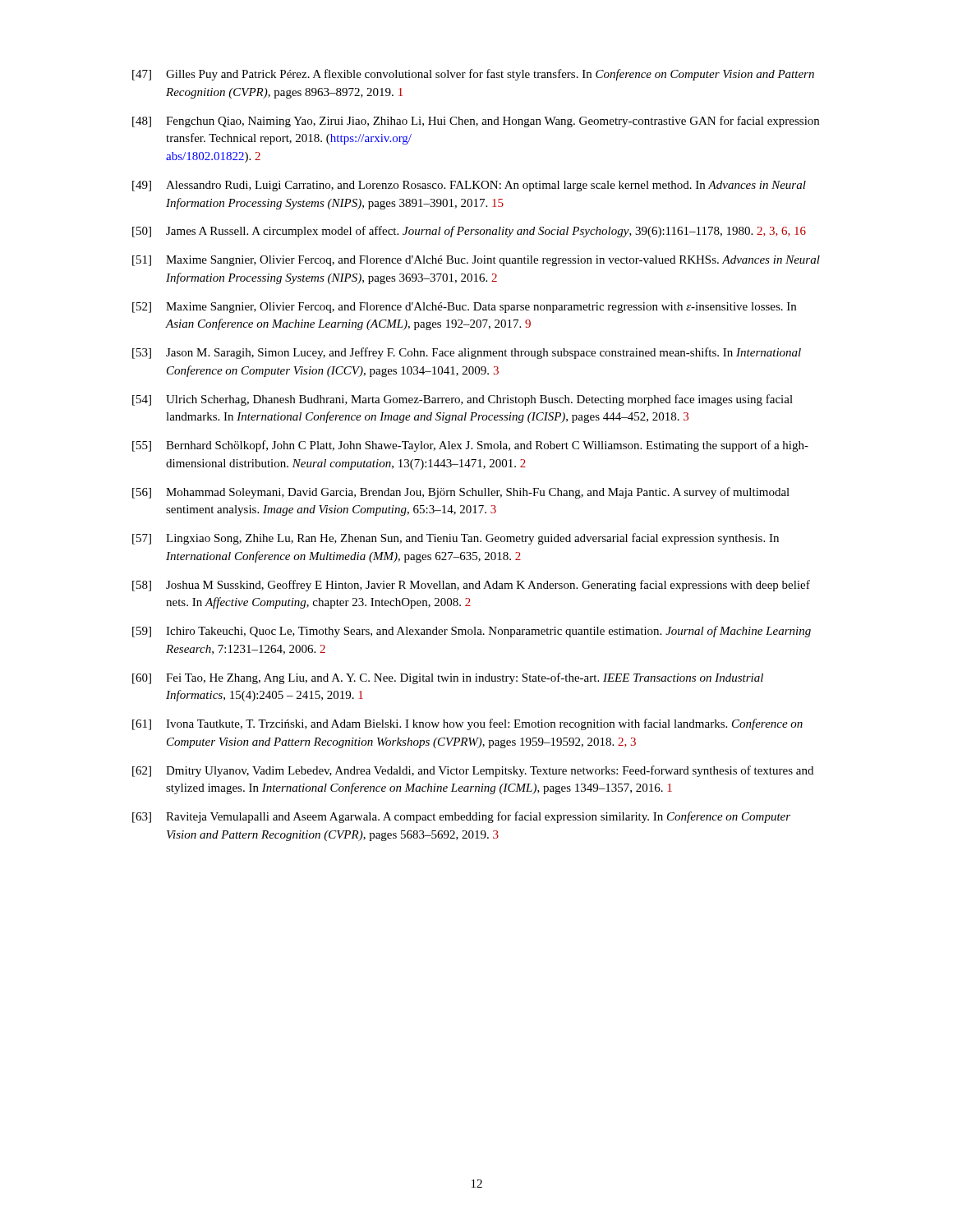953x1232 pixels.
Task: Locate the list item that says "[52] Maxime Sangnier, Olivier Fercoq, and Florence d'Alché-Buc."
Action: coord(476,316)
